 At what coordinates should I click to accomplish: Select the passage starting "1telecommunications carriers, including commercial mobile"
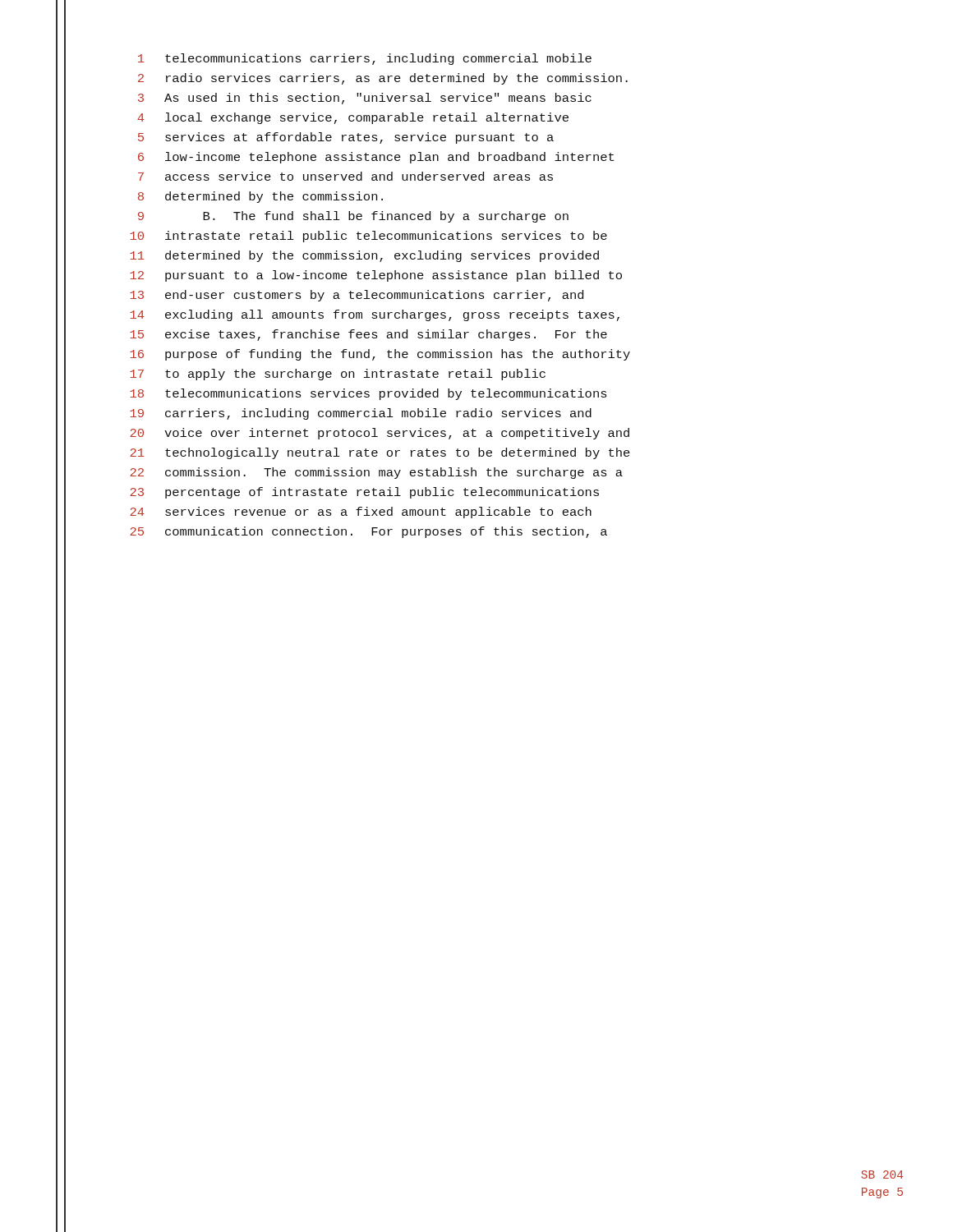(x=501, y=296)
